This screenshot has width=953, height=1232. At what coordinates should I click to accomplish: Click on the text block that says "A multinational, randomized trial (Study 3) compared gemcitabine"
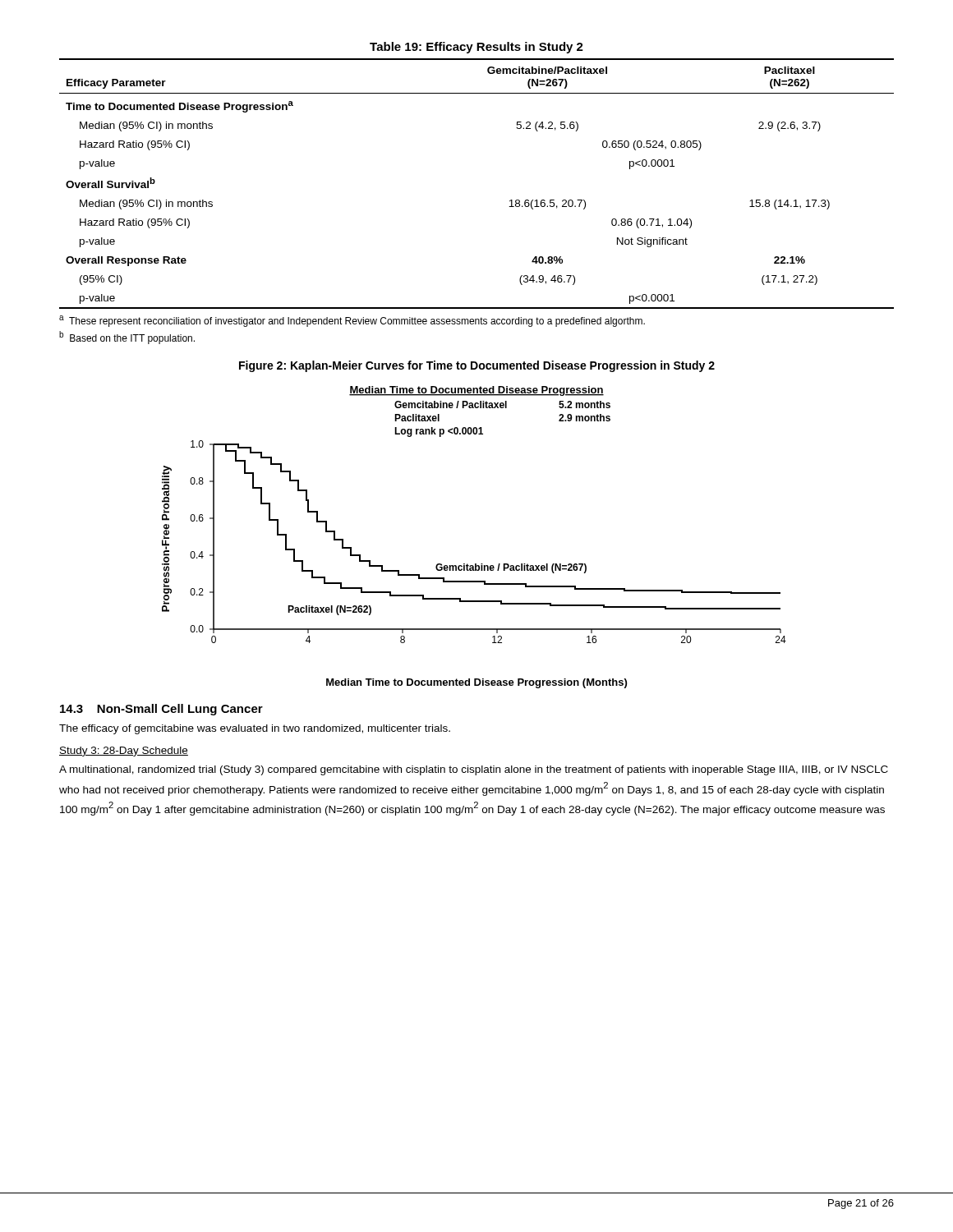point(474,789)
